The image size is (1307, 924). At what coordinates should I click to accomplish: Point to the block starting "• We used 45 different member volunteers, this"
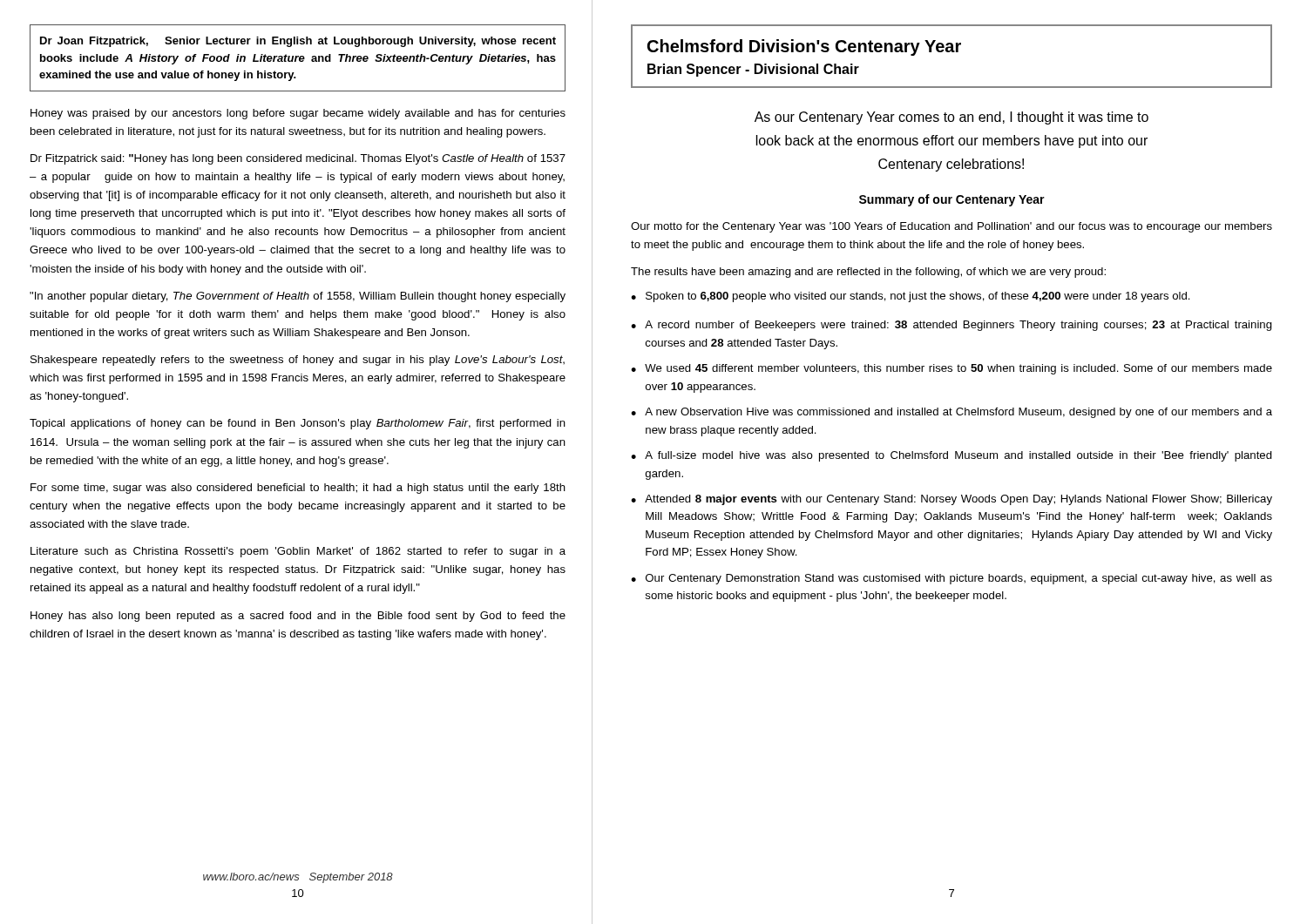(x=951, y=378)
